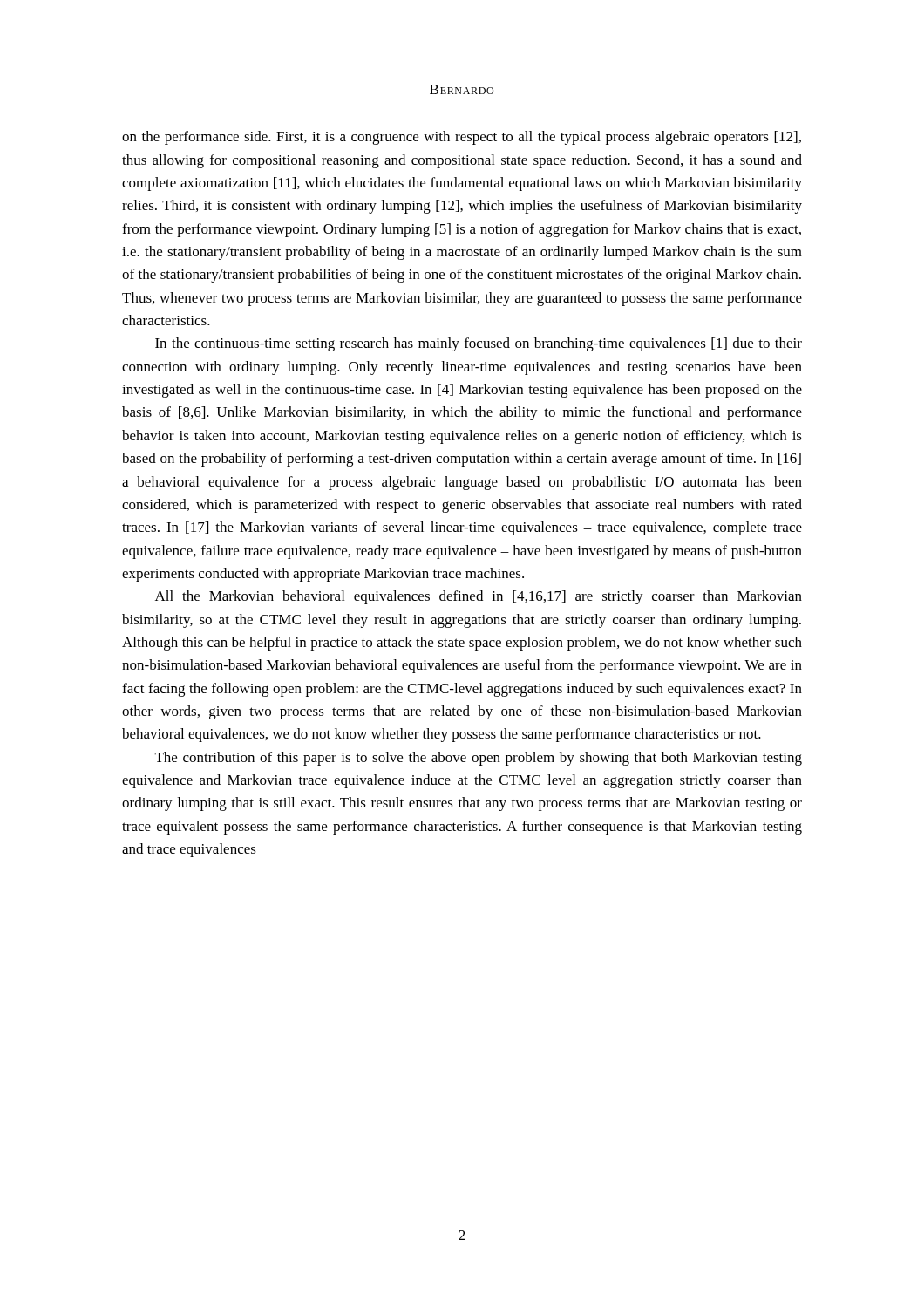
Task: Locate the text block that says "on the performance"
Action: 462,229
